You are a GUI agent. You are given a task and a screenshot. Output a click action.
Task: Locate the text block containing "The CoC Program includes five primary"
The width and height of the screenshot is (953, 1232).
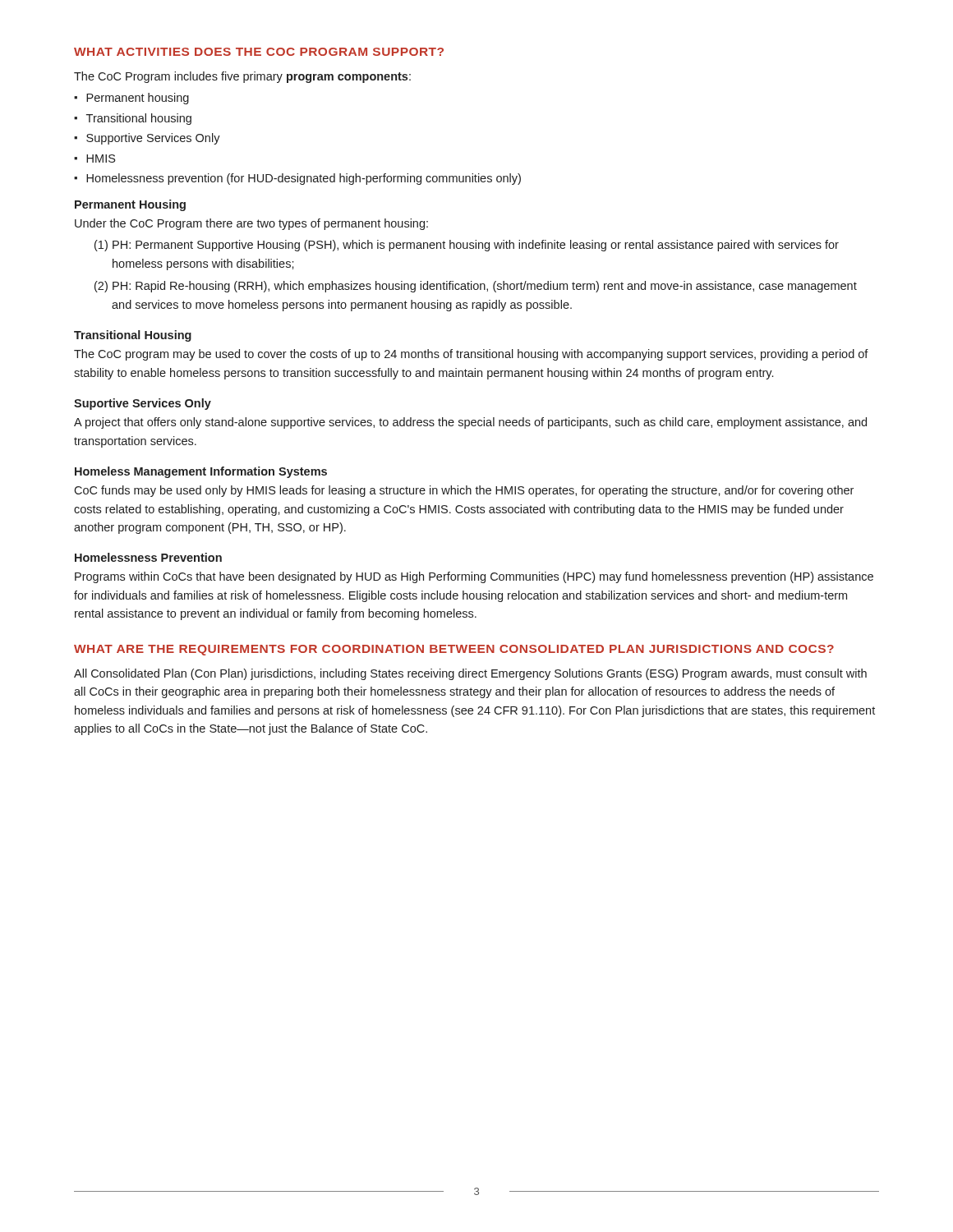tap(243, 76)
